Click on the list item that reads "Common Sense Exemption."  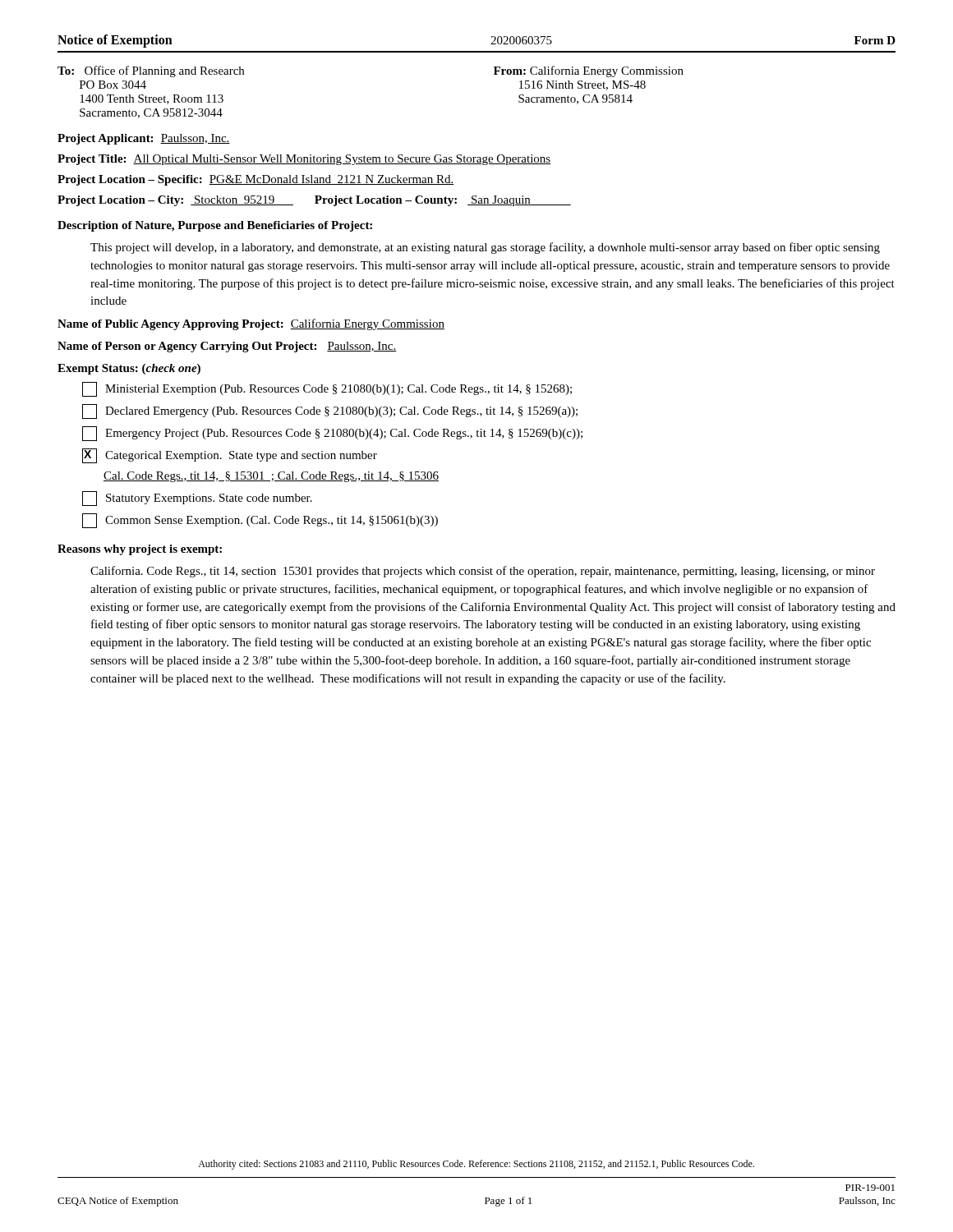coord(260,520)
